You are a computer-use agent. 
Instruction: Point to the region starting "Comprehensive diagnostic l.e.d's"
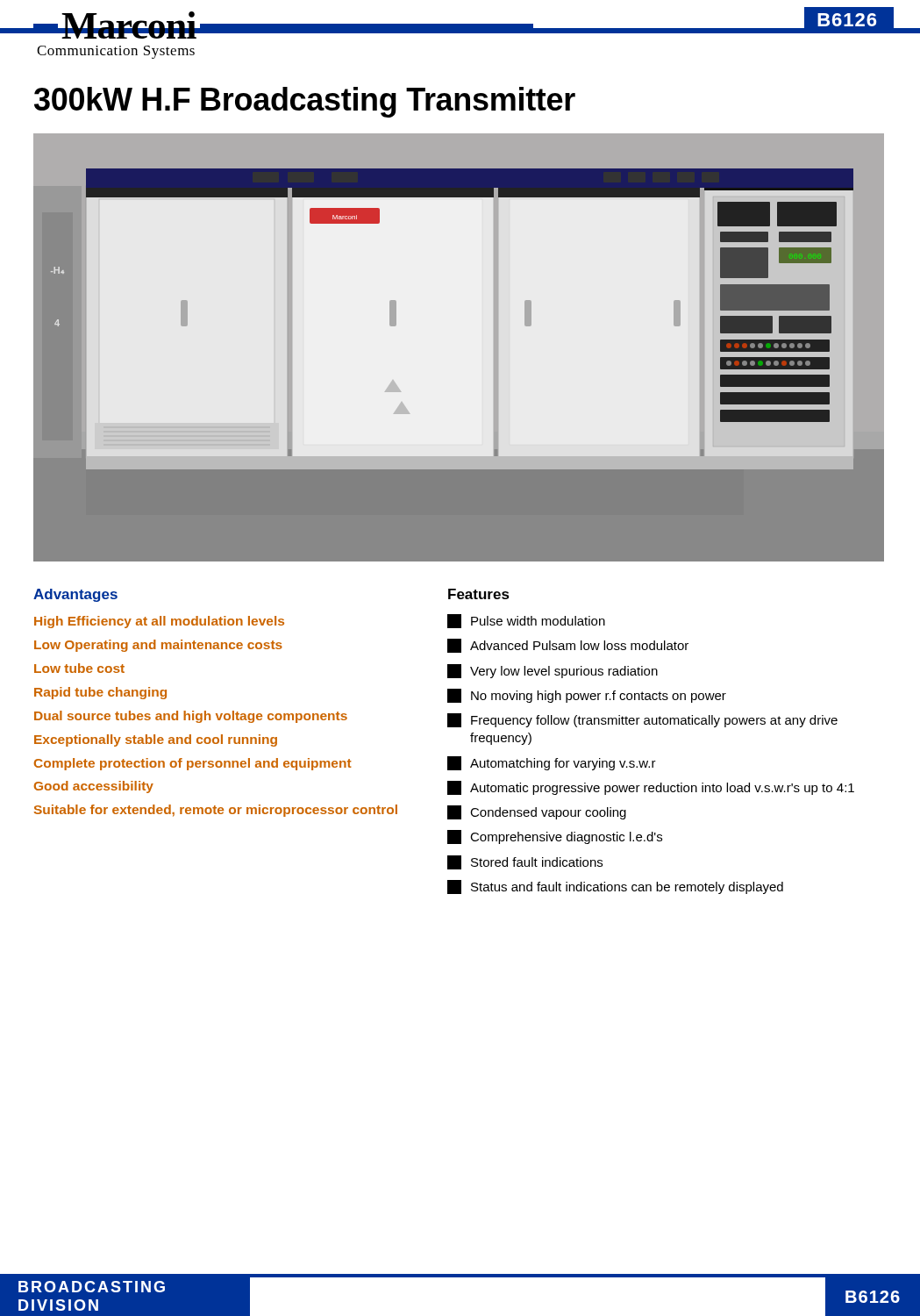pos(667,837)
